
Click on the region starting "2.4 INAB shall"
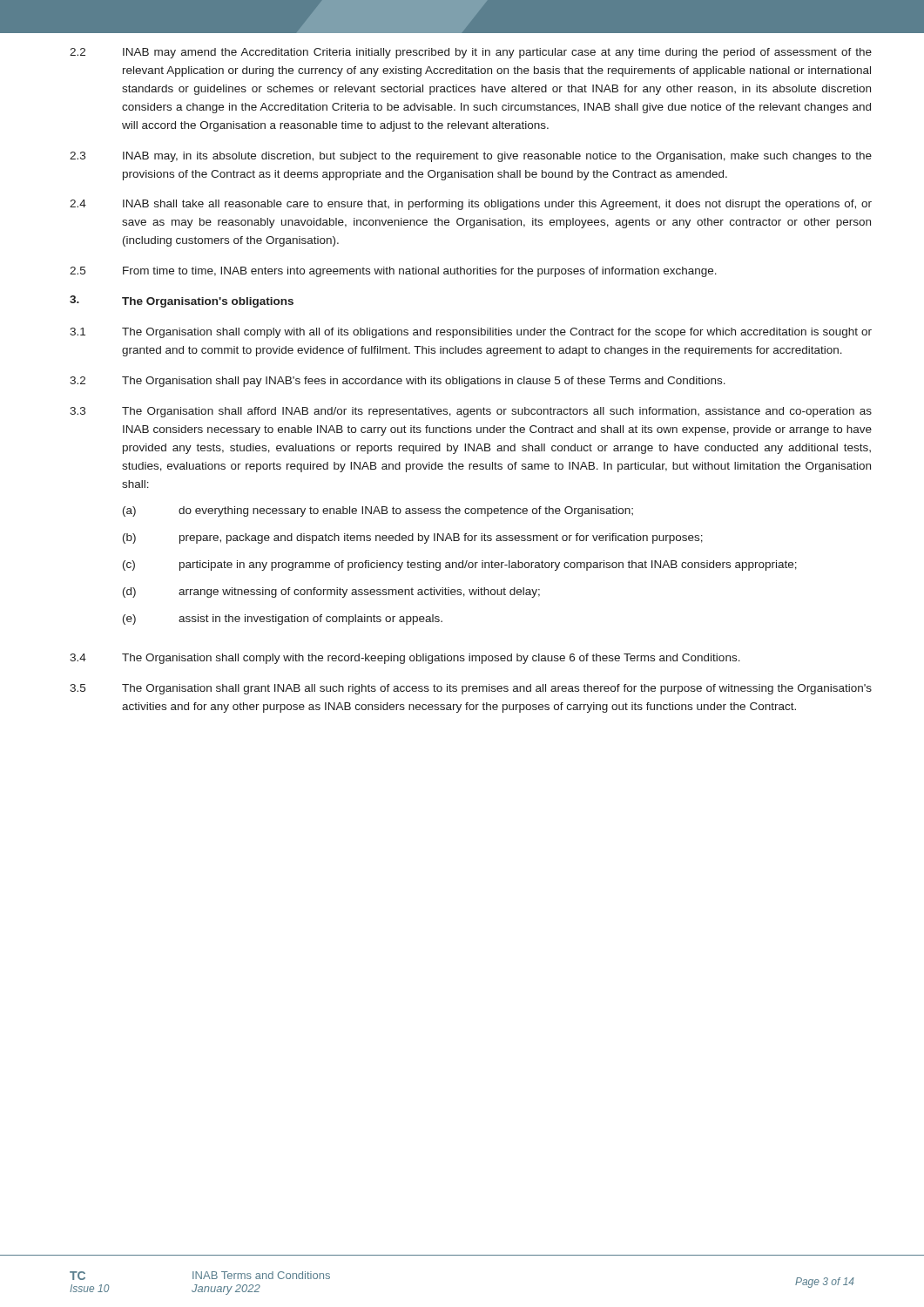(x=471, y=223)
